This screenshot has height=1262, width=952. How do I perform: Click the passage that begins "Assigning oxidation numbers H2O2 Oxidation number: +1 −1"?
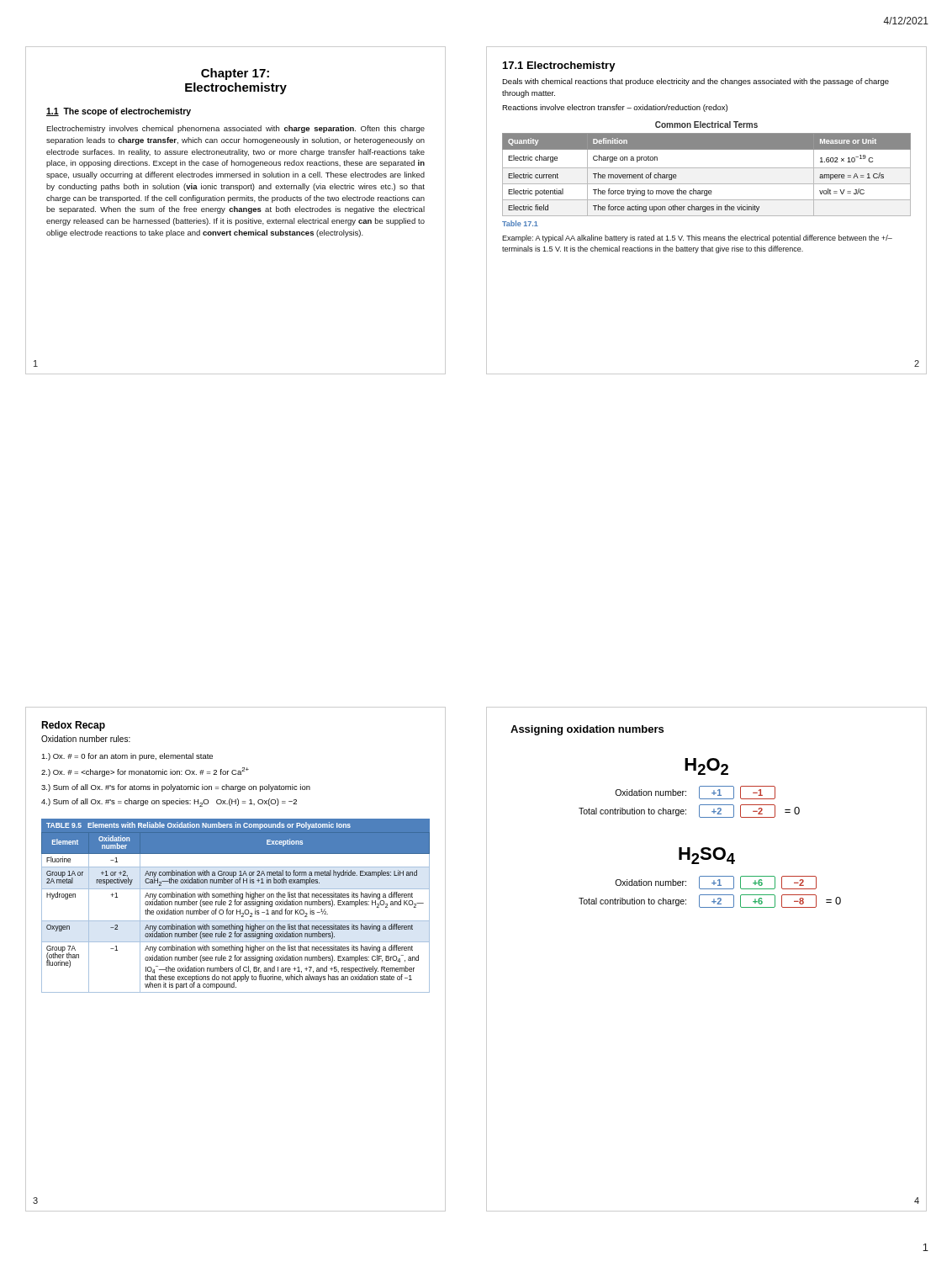(x=587, y=730)
